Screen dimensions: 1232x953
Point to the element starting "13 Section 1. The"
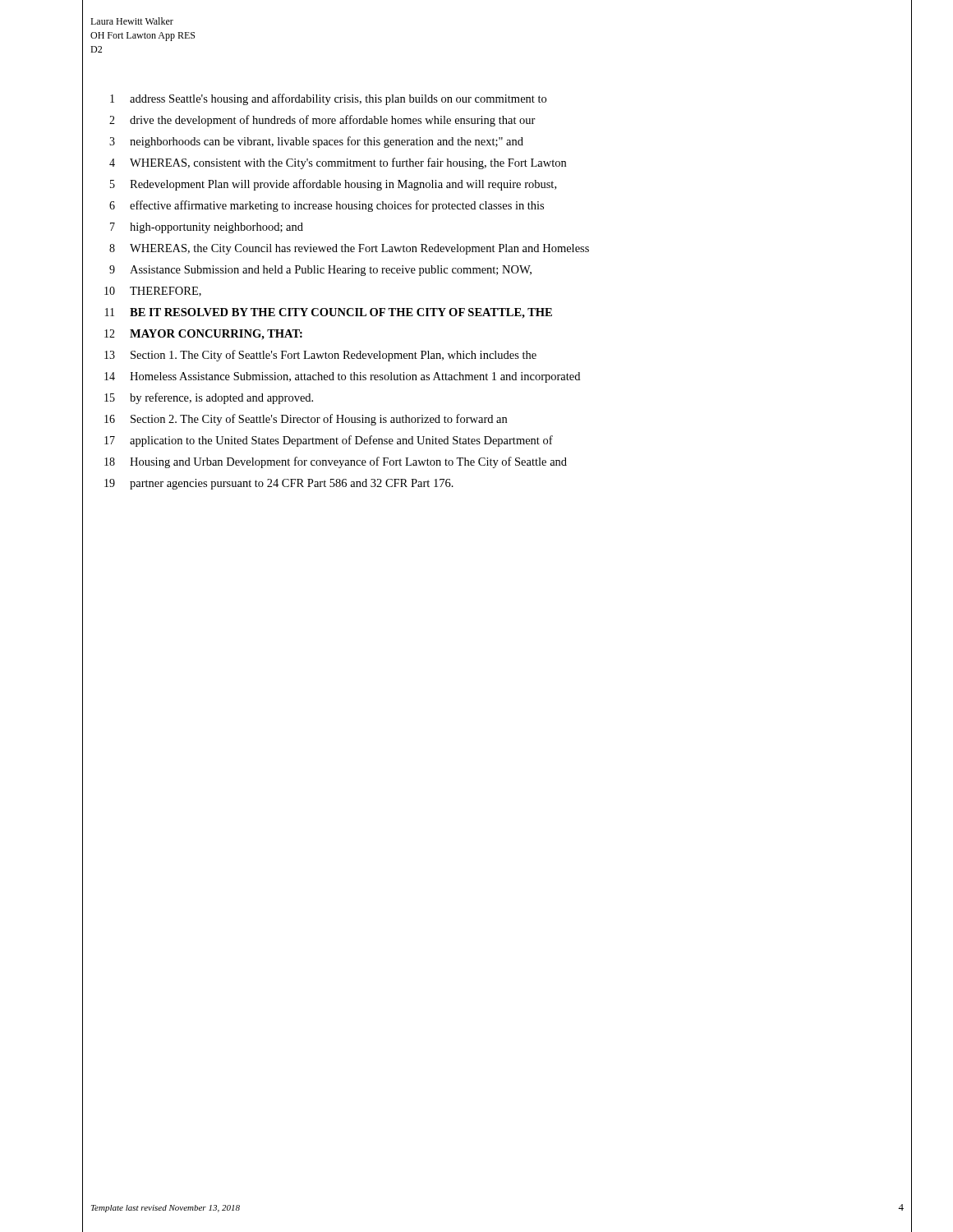[x=497, y=355]
